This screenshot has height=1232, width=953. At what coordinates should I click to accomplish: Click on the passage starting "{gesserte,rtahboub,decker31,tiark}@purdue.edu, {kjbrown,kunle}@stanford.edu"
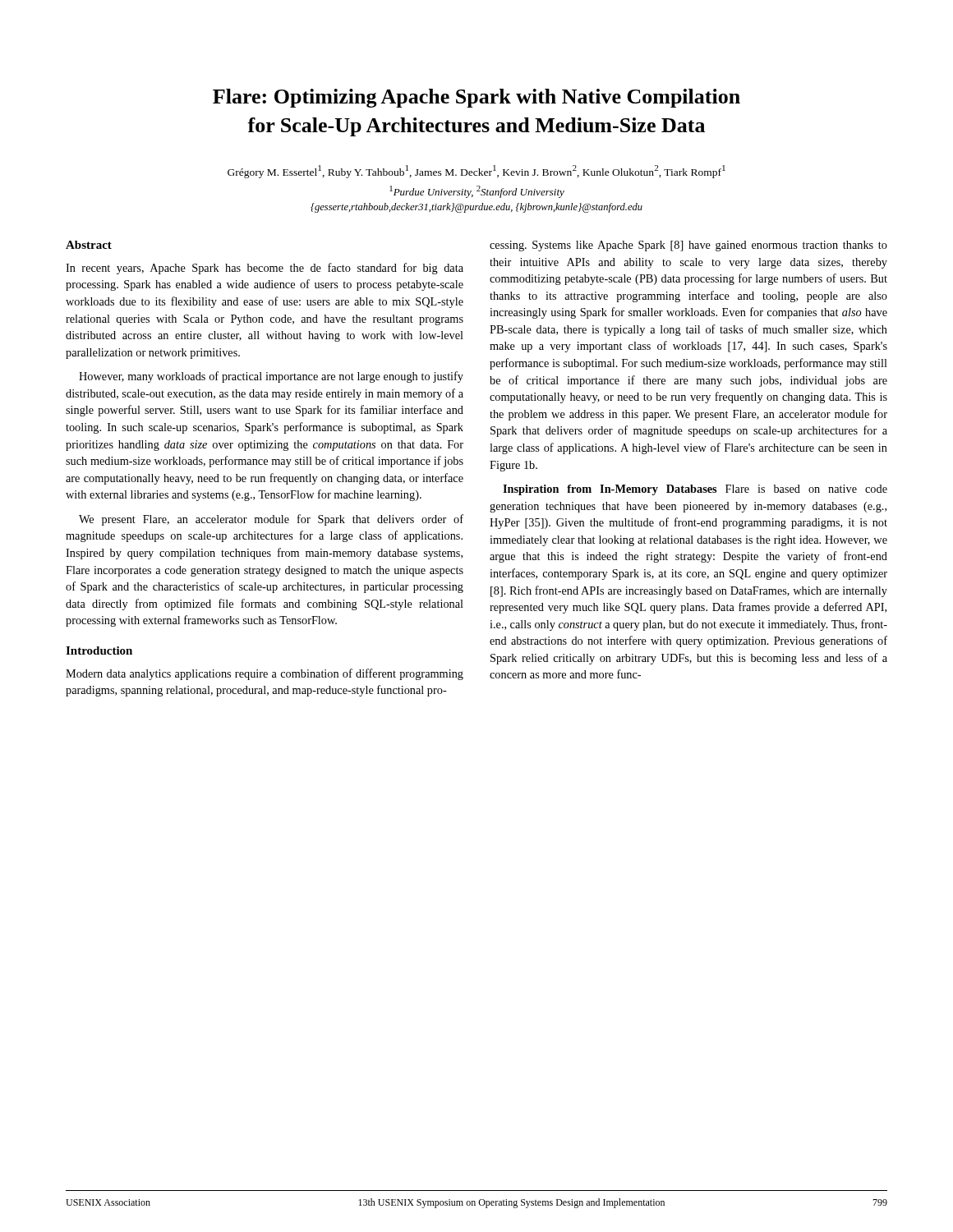[x=476, y=207]
